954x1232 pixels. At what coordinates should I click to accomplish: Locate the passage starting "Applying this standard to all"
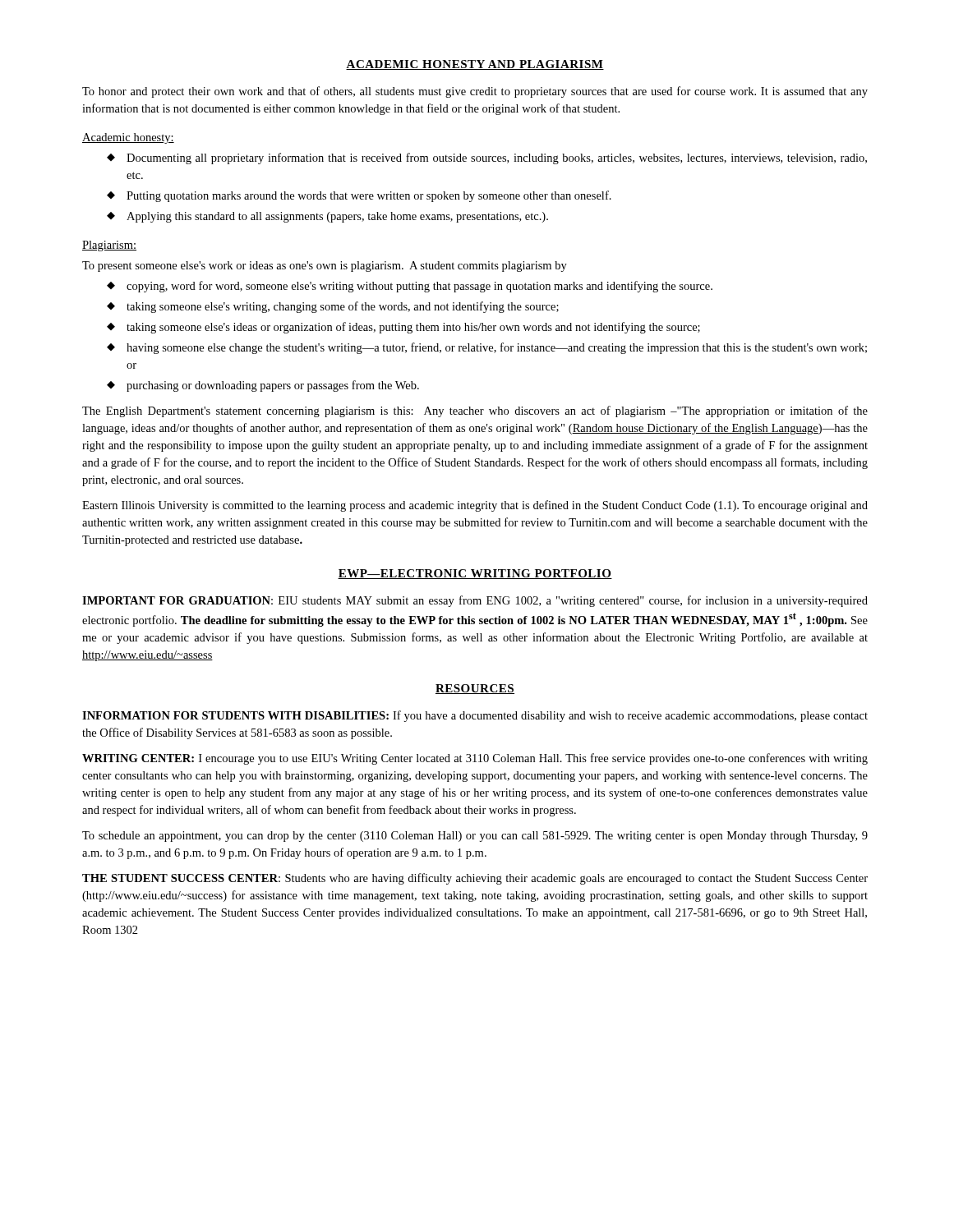338,216
